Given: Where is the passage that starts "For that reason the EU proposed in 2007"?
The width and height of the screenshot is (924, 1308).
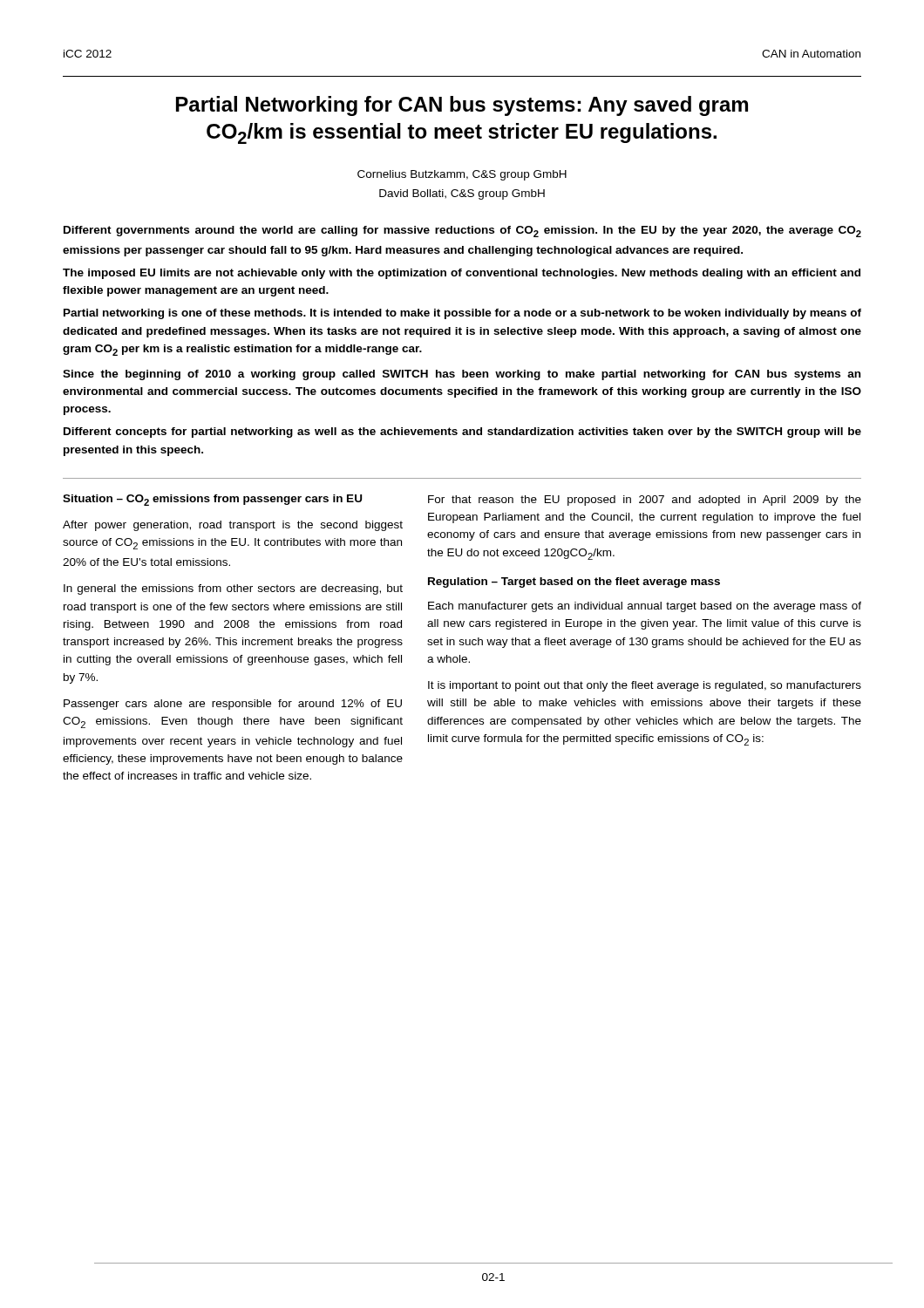Looking at the screenshot, I should tap(644, 527).
